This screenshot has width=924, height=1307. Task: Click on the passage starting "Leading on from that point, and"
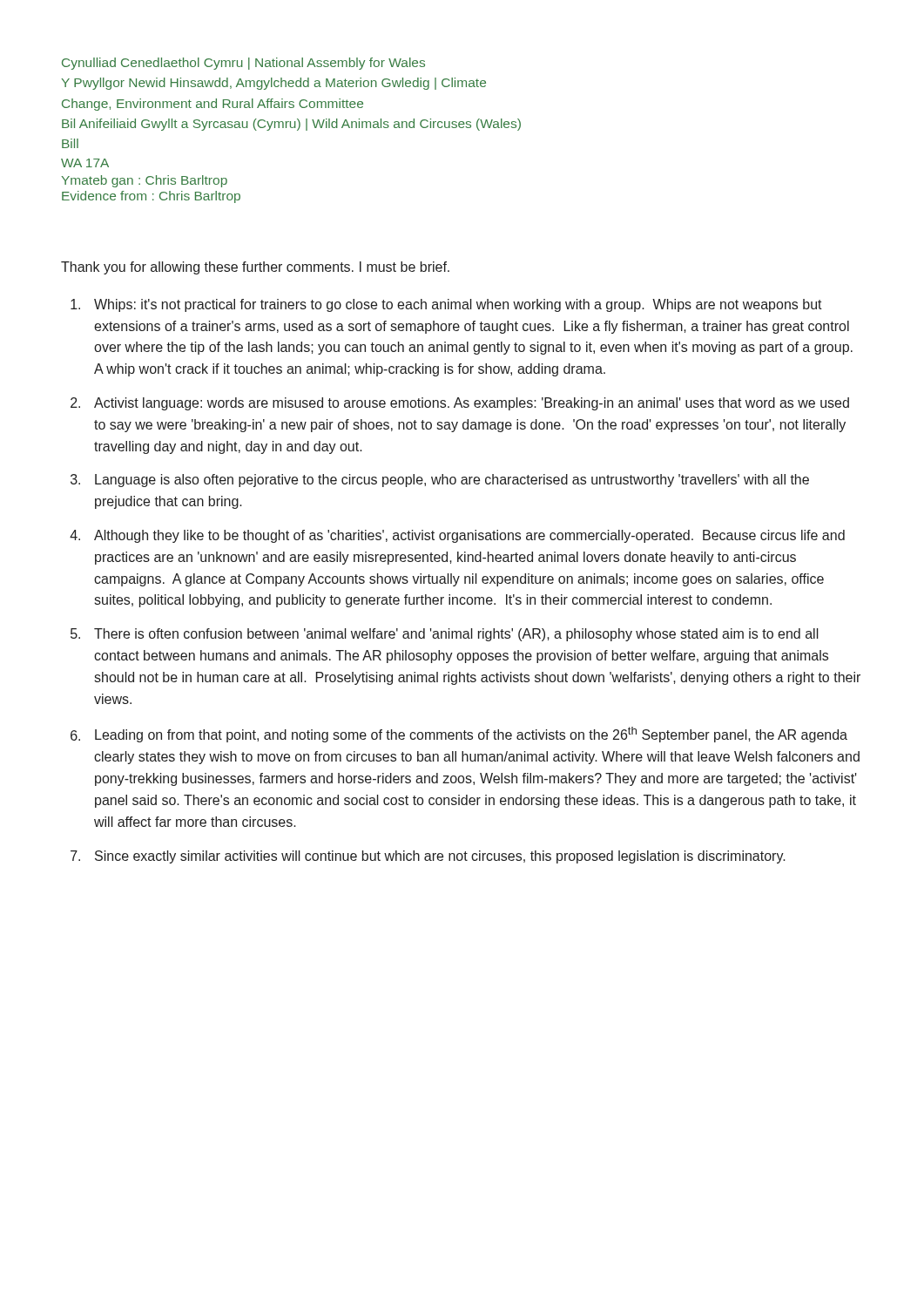pos(477,777)
